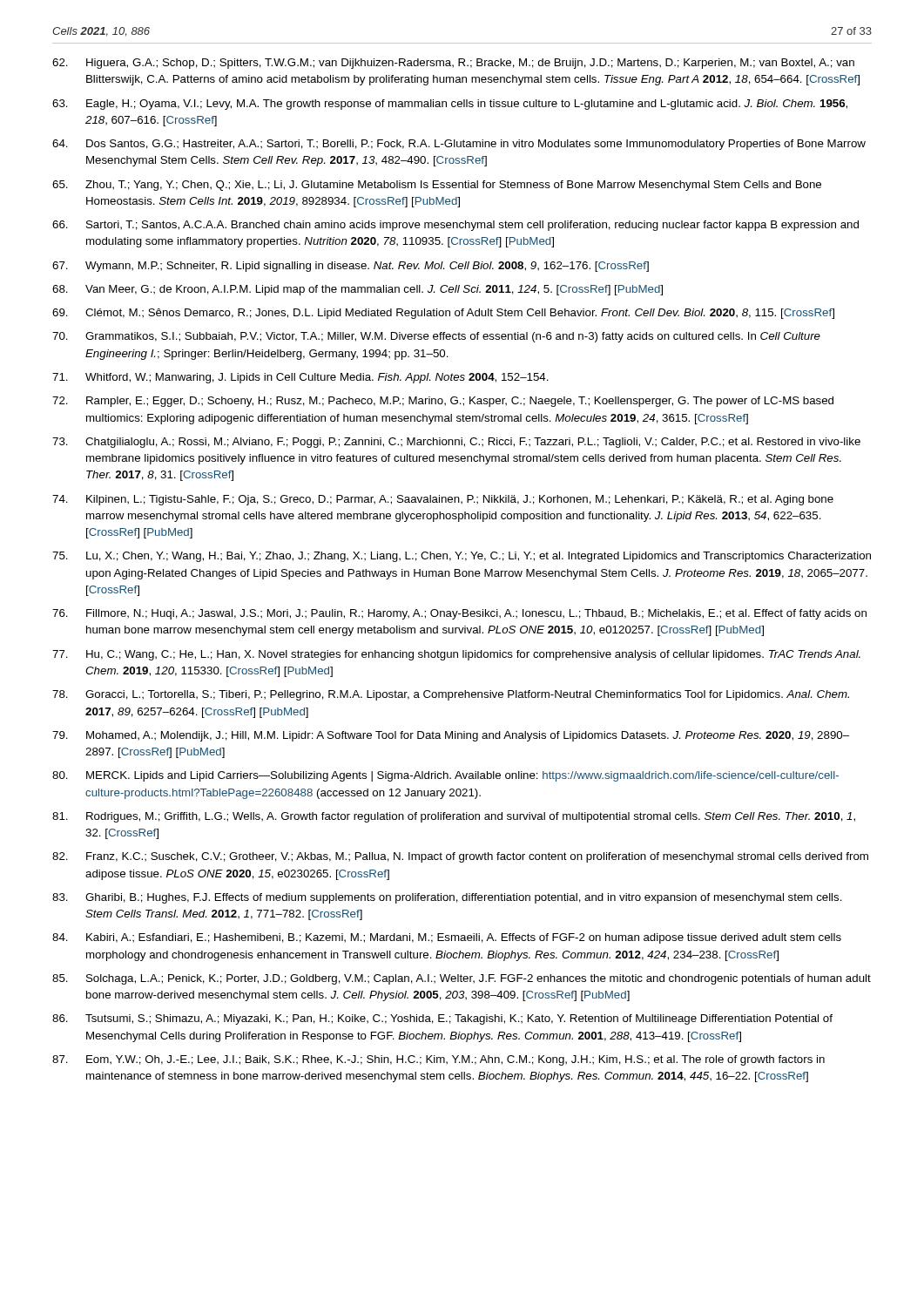
Task: Point to the region starting "80. MERCK. Lipids and Lipid Carriers—Solubilizing Agents"
Action: 462,784
